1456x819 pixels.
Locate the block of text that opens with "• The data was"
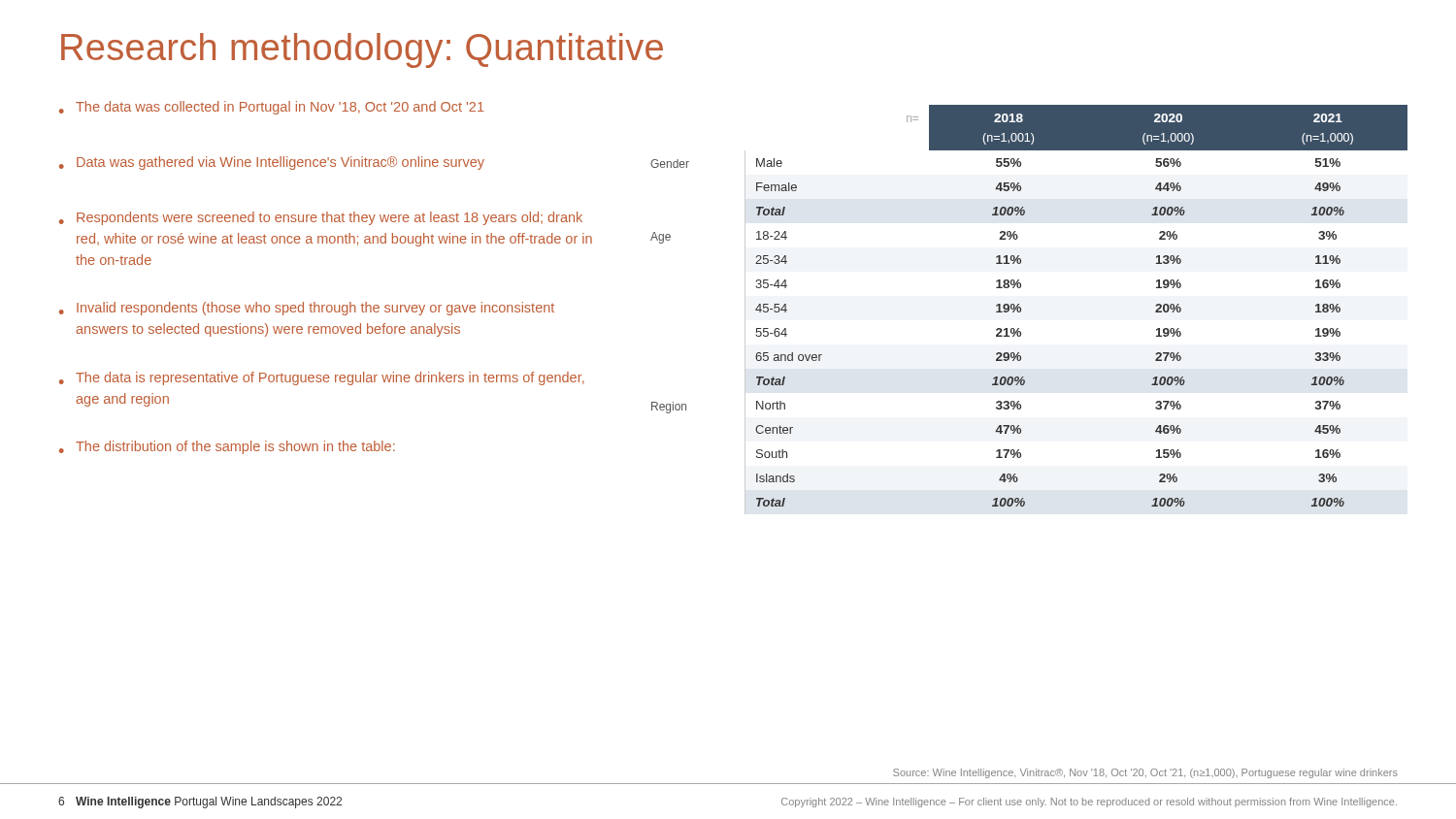pos(272,108)
